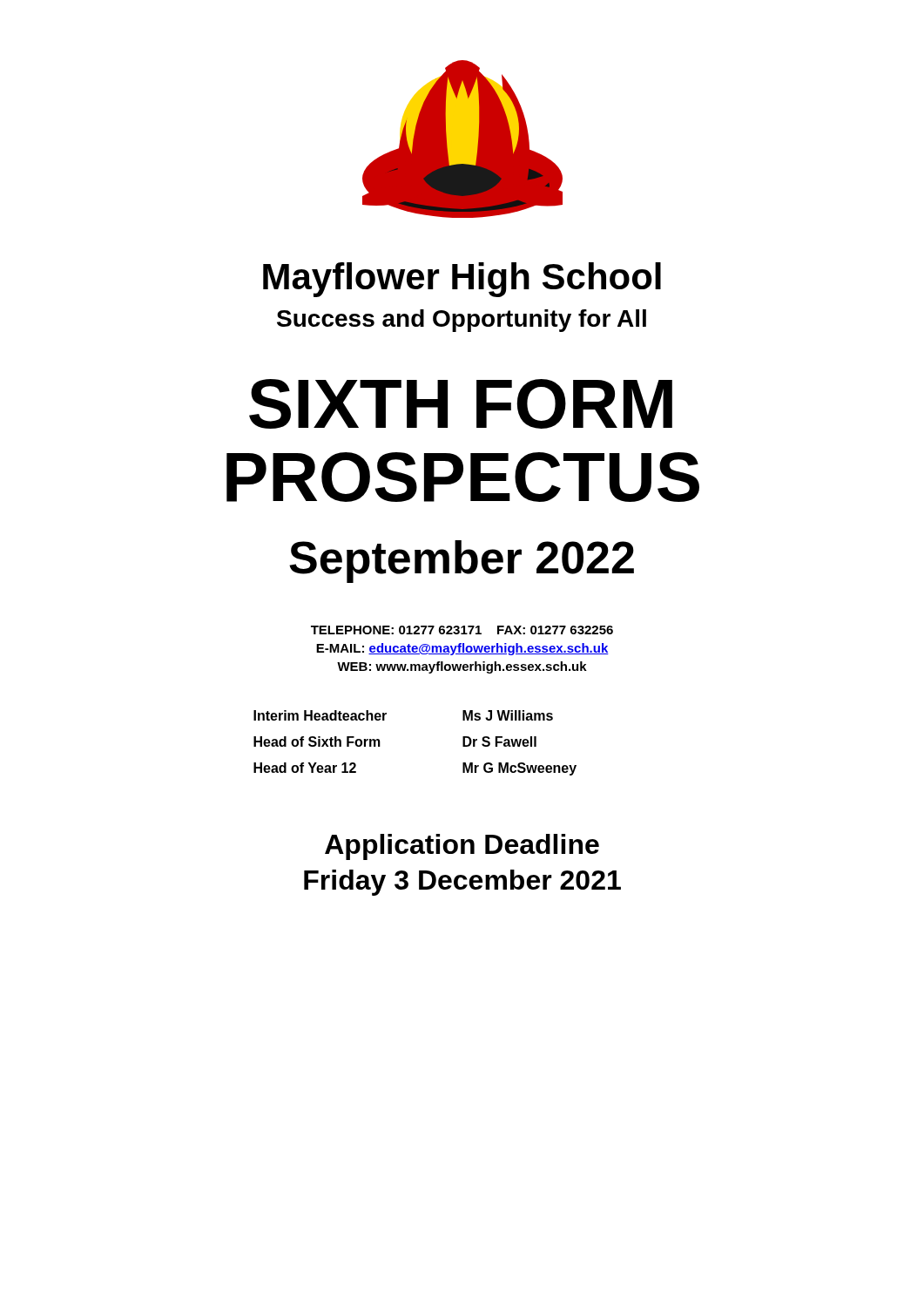The height and width of the screenshot is (1307, 924).
Task: Locate the text block starting "September 2022"
Action: [462, 558]
